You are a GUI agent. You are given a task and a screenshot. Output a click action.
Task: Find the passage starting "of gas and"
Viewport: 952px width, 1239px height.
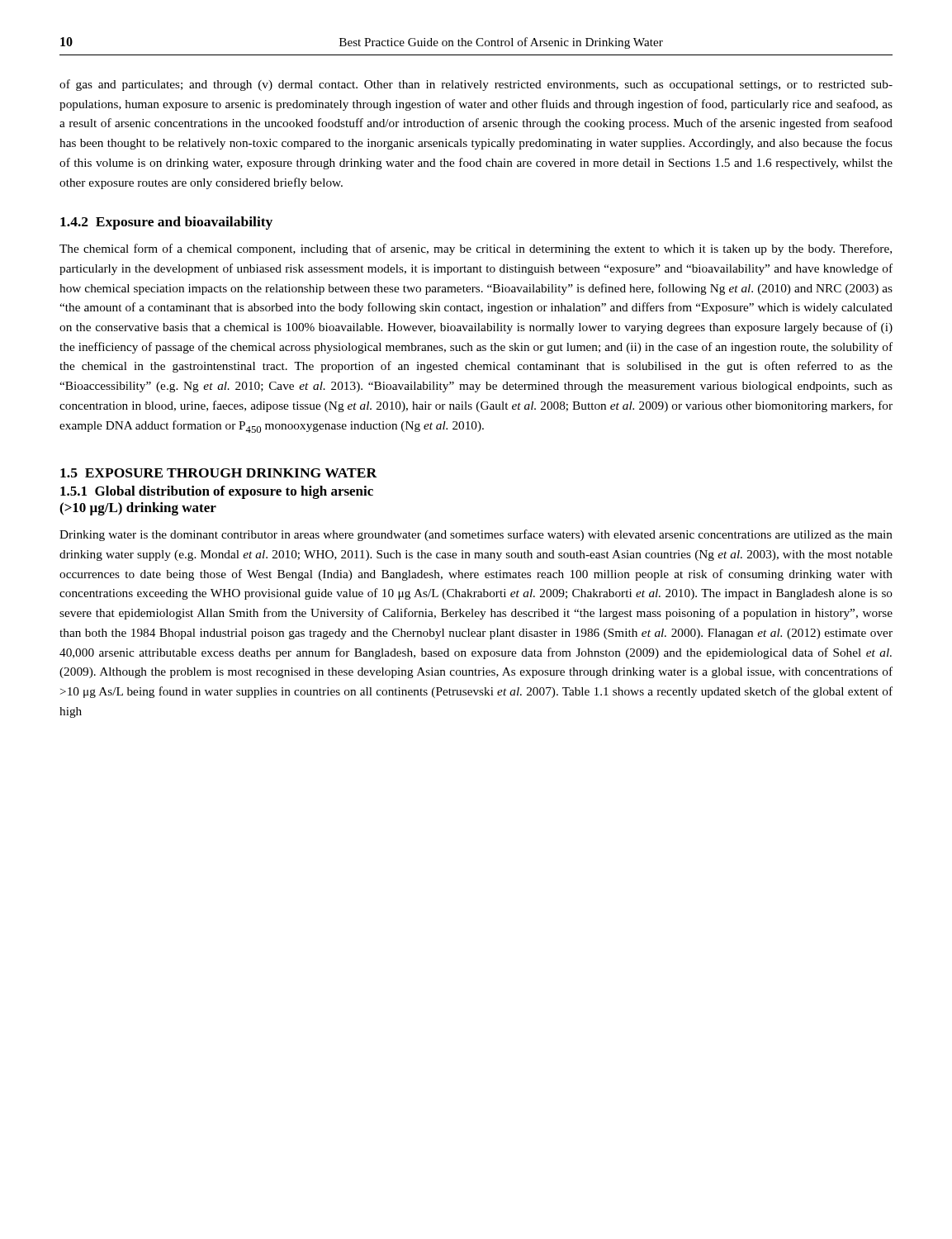pos(476,133)
